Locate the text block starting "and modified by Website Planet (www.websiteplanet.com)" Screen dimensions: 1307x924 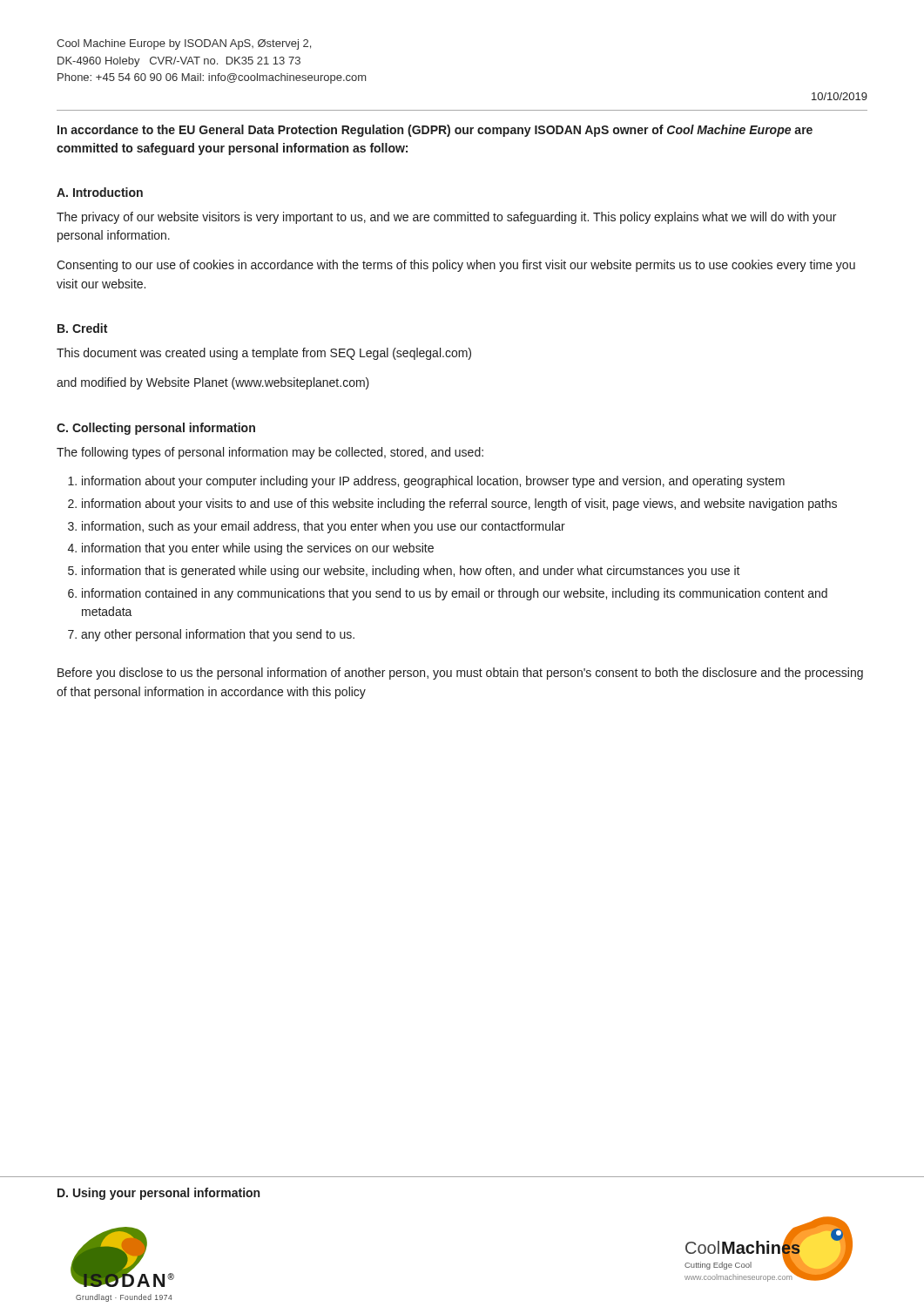(213, 382)
